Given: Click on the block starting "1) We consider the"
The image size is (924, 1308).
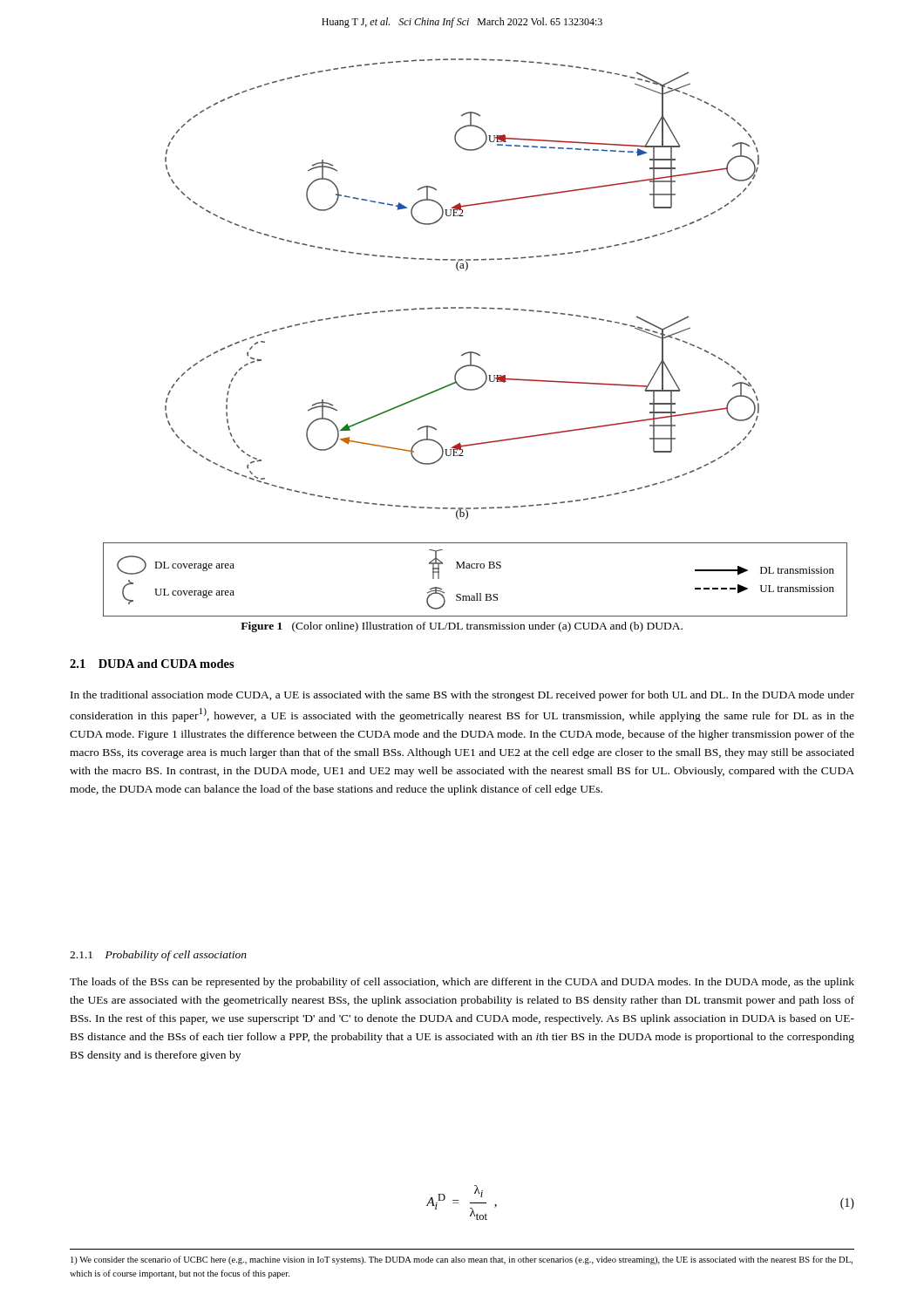Looking at the screenshot, I should [461, 1266].
